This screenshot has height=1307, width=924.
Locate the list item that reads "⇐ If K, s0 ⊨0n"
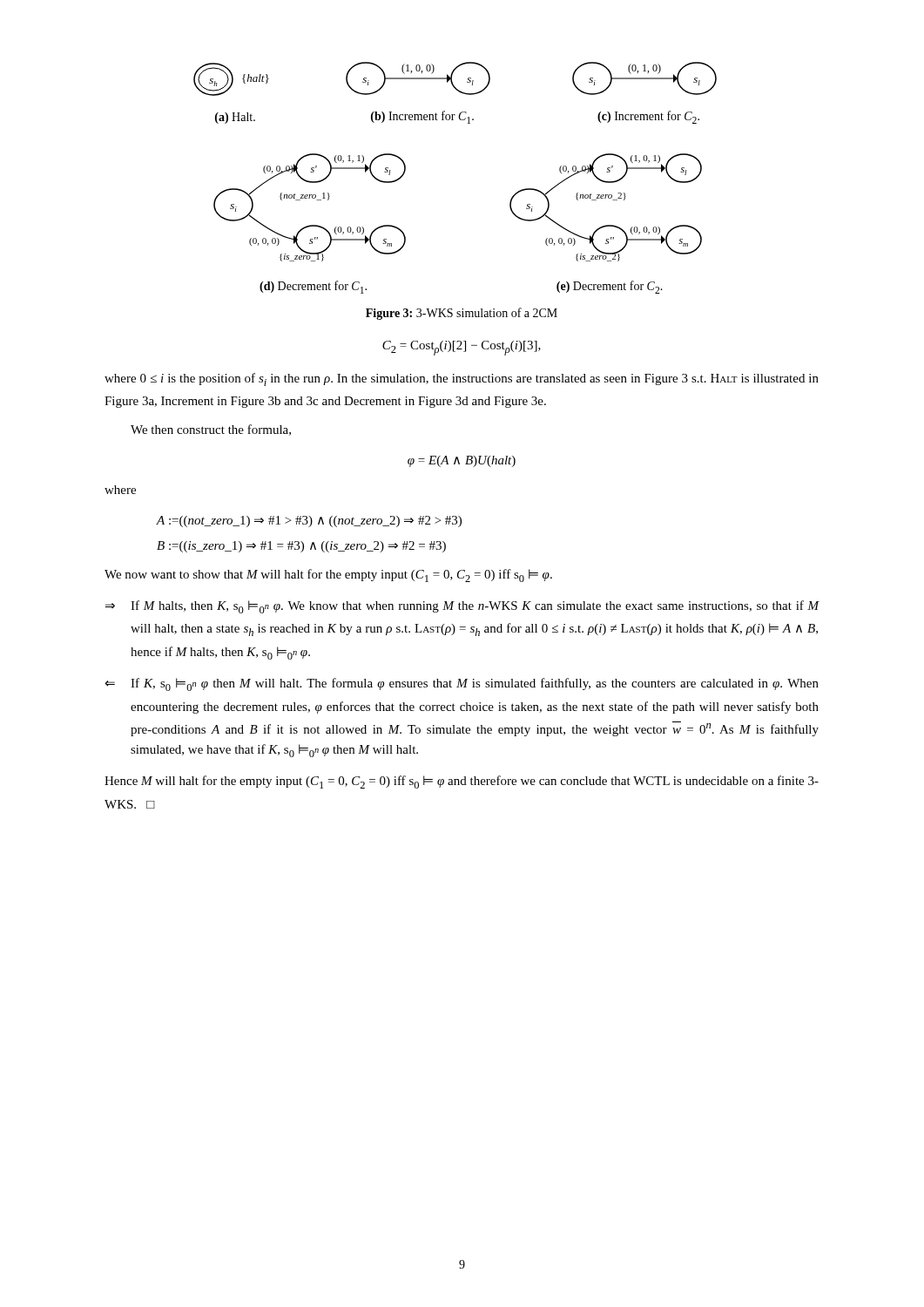point(462,718)
